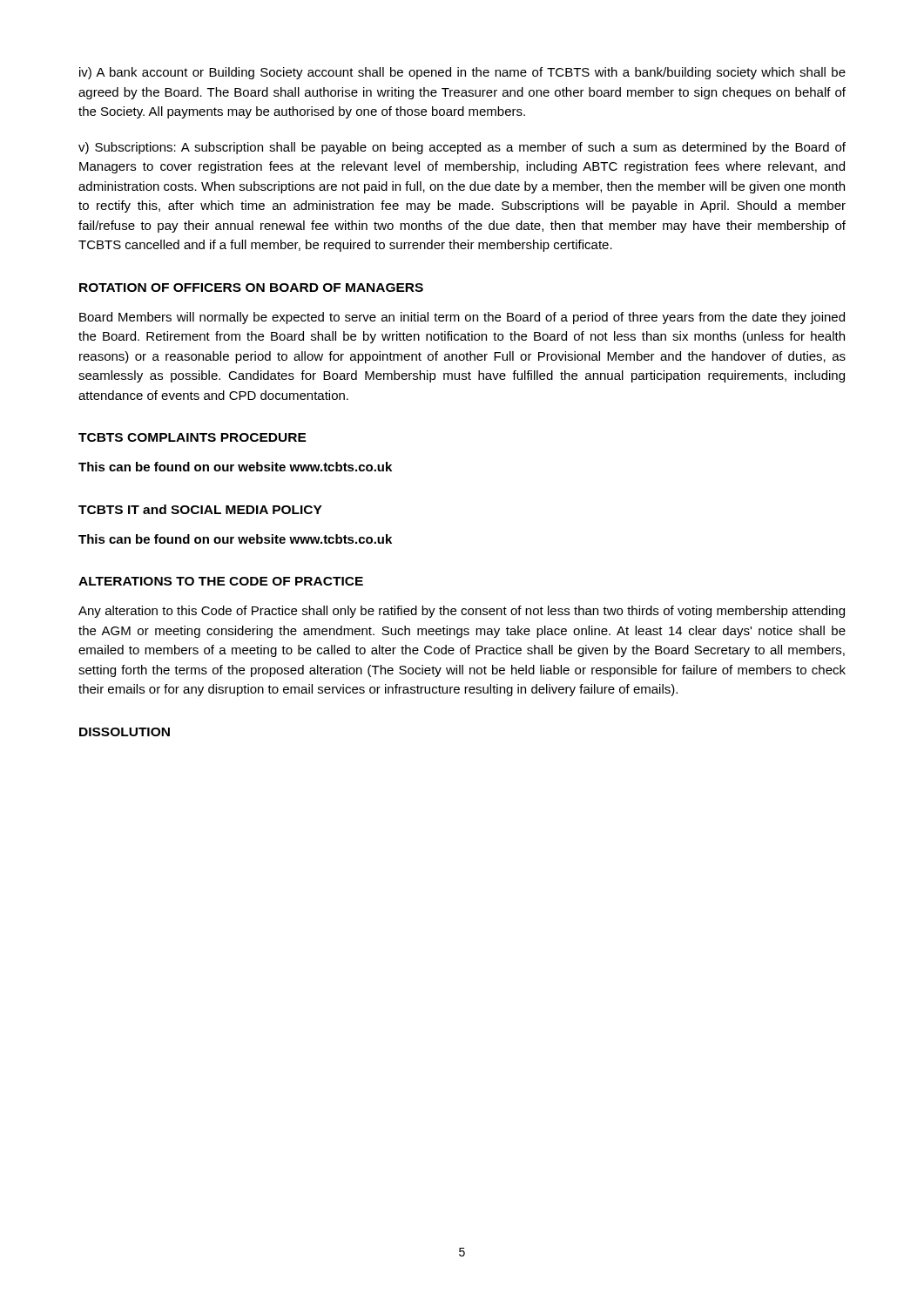The width and height of the screenshot is (924, 1307).
Task: Click on the element starting "Board Members will normally be expected to"
Action: click(462, 356)
